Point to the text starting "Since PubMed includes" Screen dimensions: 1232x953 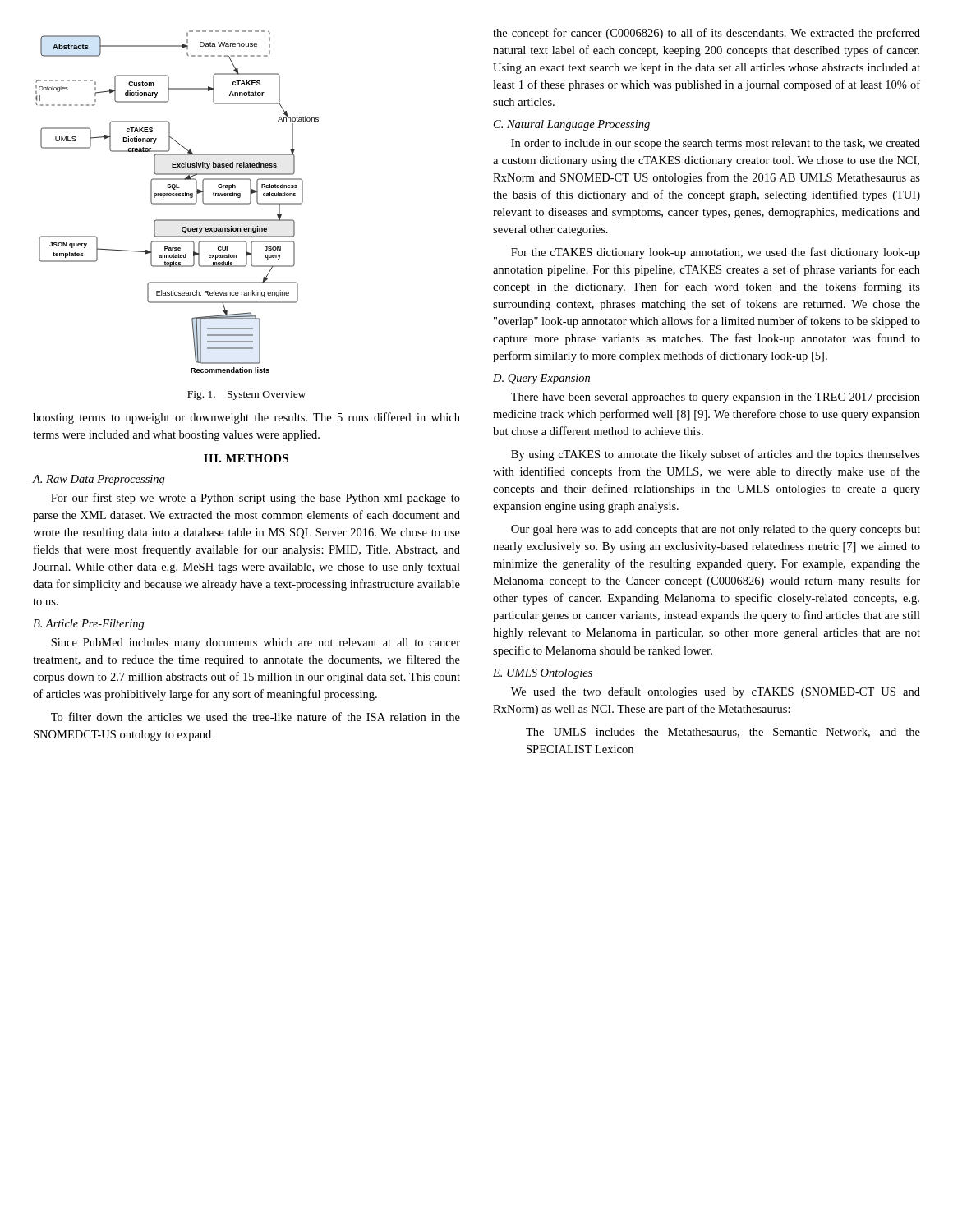pyautogui.click(x=246, y=689)
